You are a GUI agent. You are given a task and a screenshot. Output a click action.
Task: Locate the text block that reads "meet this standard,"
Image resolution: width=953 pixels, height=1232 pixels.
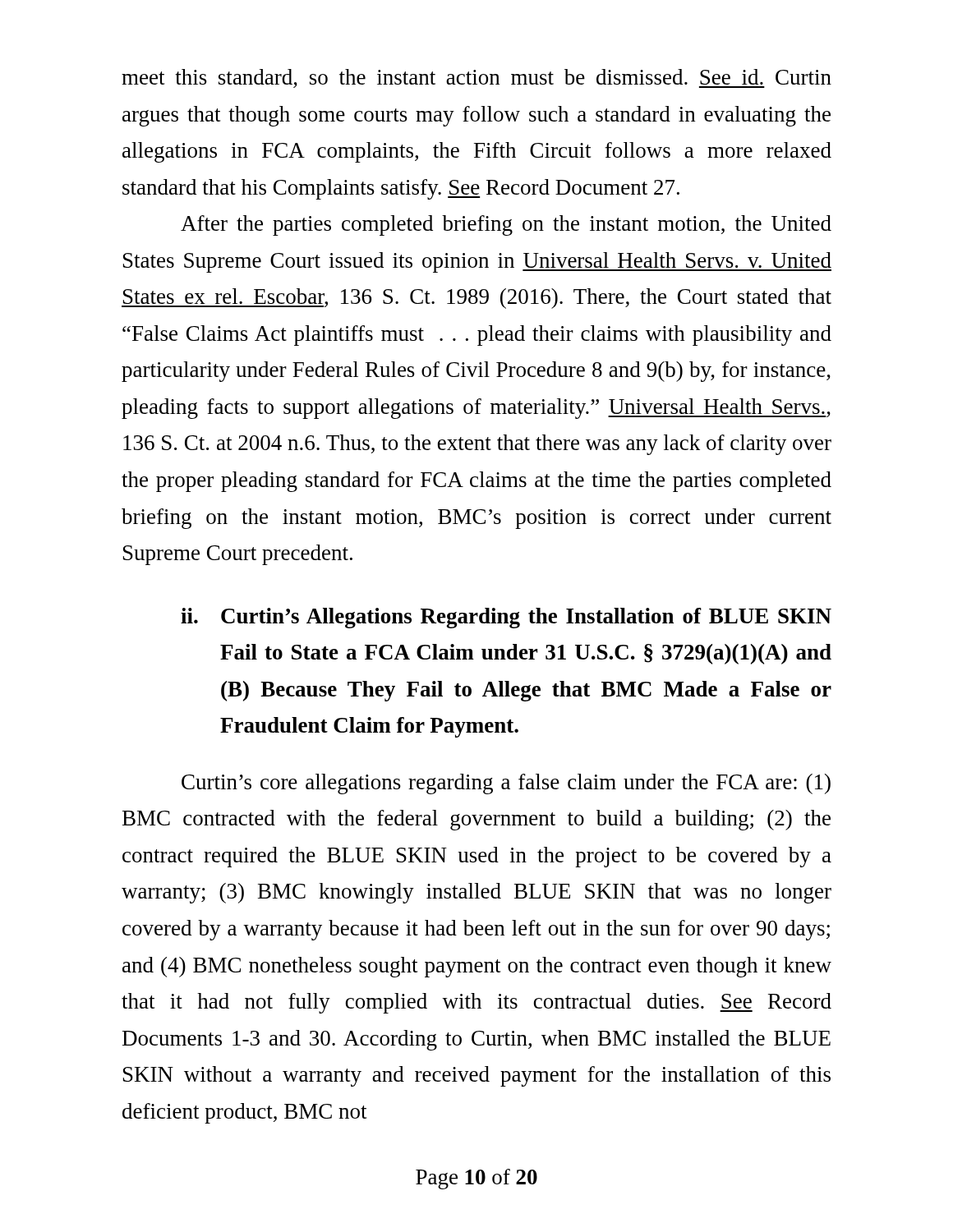click(x=476, y=132)
